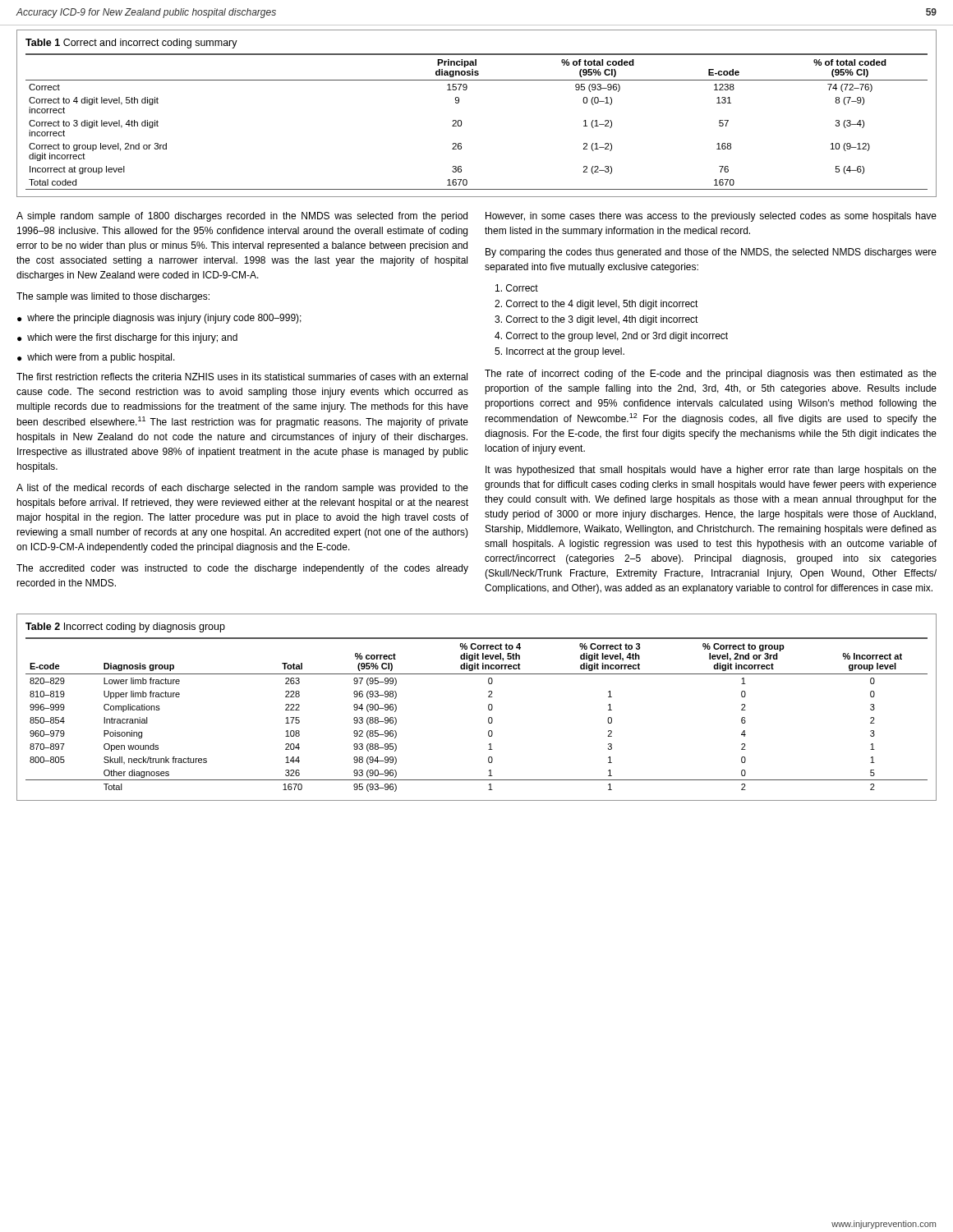Image resolution: width=953 pixels, height=1232 pixels.
Task: Point to the block beginning "2. Correct to the 4 digit"
Action: tap(596, 304)
